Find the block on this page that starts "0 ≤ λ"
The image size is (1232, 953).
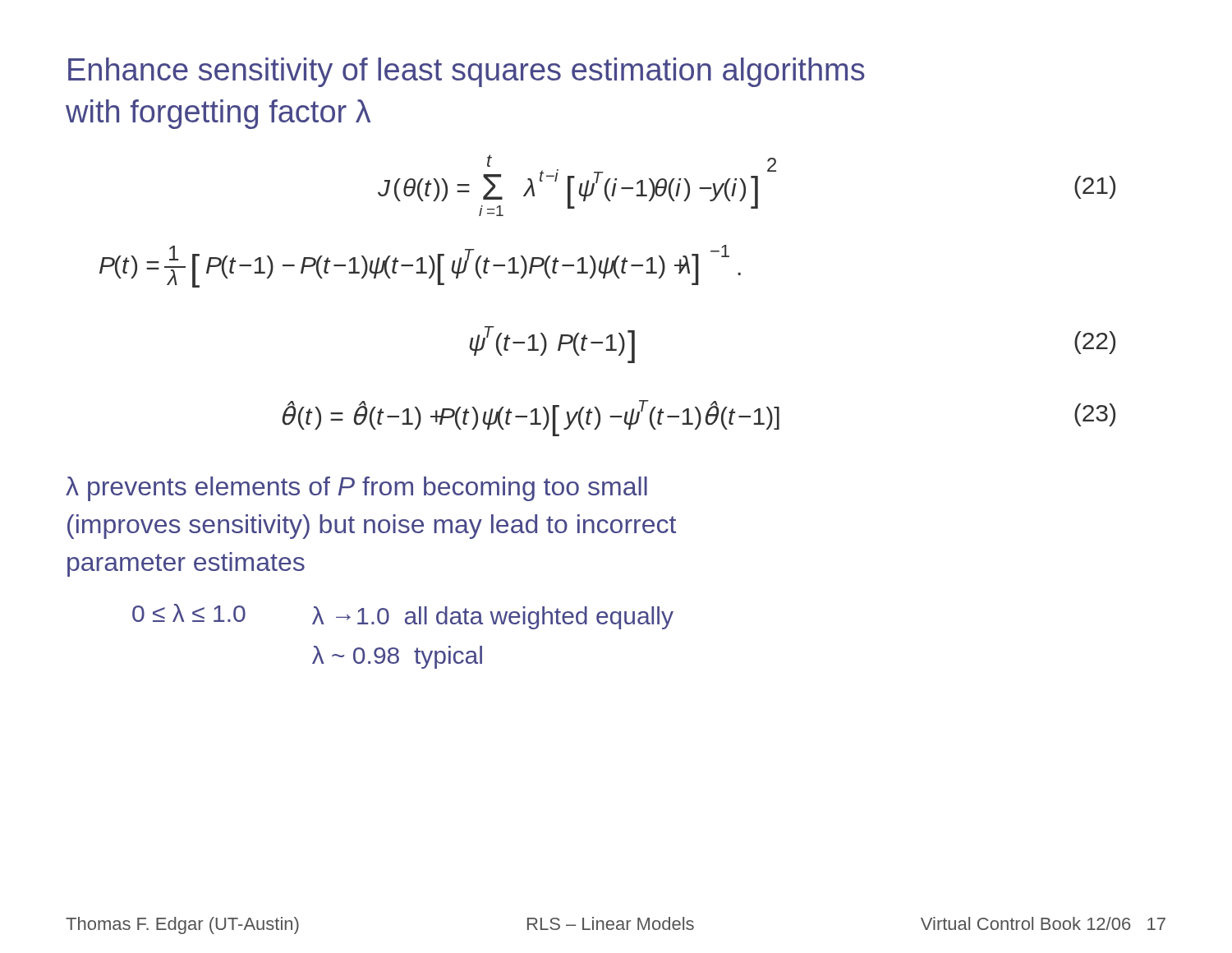402,636
